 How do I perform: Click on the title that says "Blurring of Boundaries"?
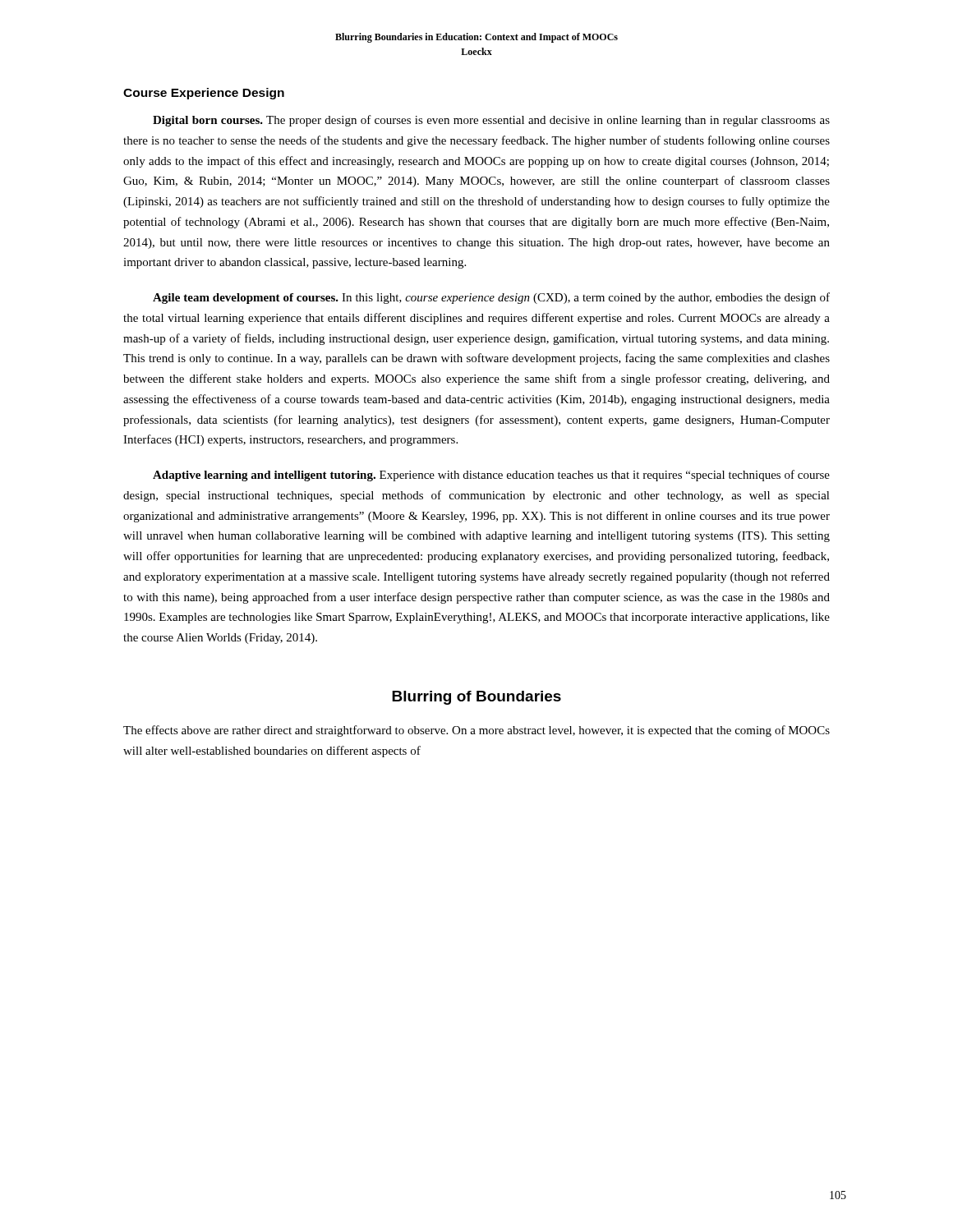click(476, 696)
